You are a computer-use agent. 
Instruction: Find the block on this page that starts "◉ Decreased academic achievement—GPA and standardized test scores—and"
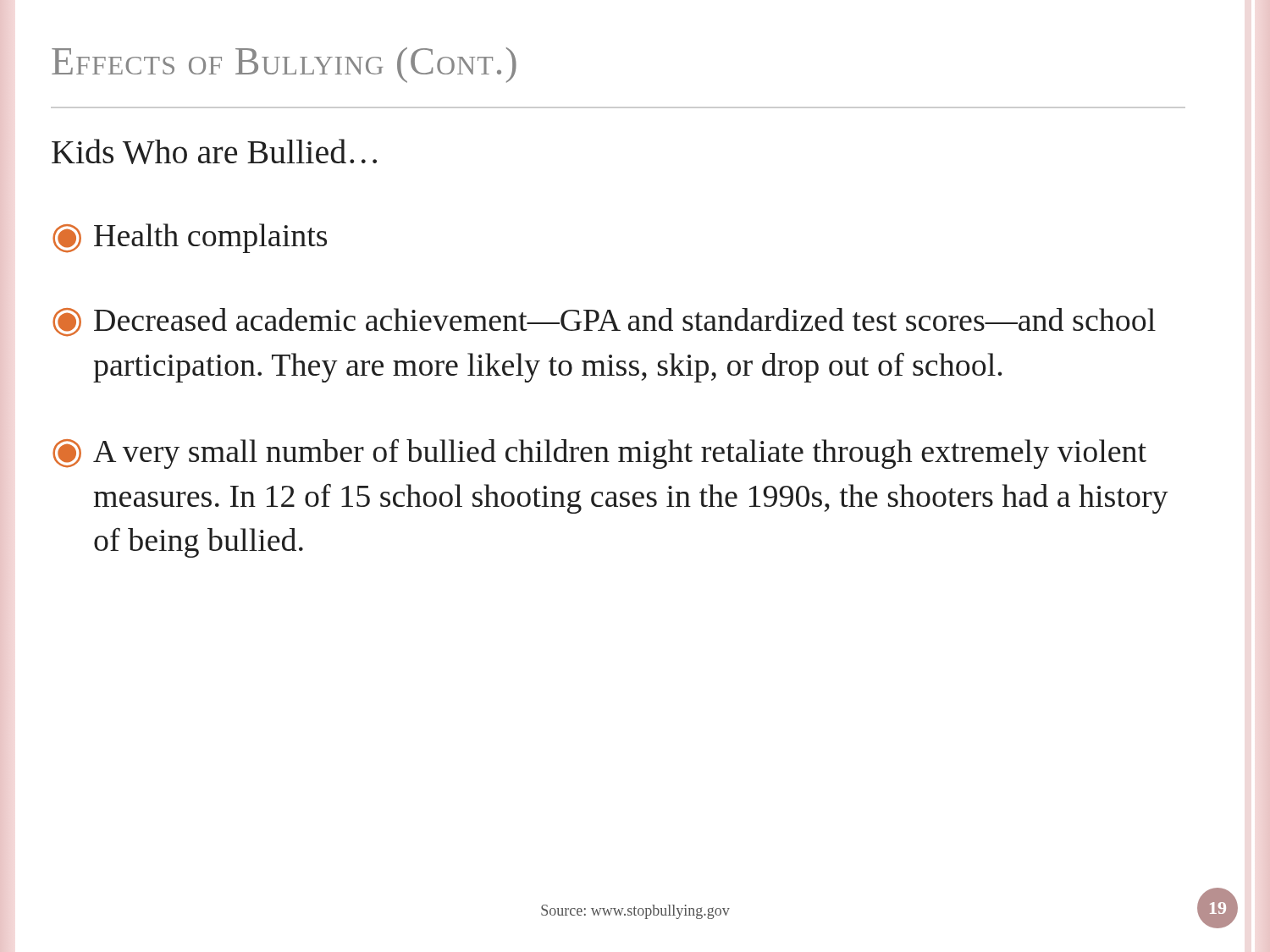618,343
